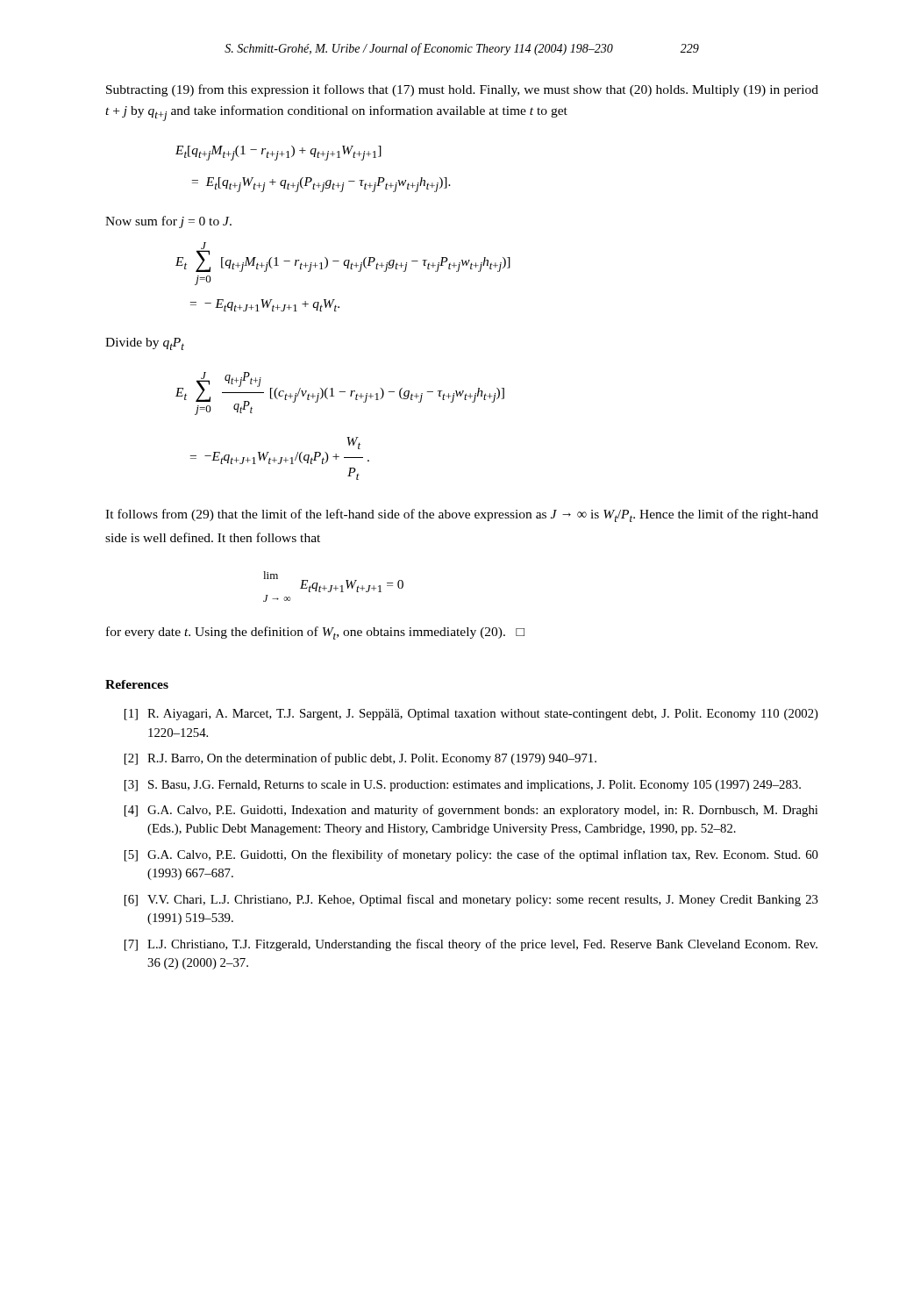906x1316 pixels.
Task: Point to the block beginning "Subtracting (19) from this expression"
Action: coord(462,101)
